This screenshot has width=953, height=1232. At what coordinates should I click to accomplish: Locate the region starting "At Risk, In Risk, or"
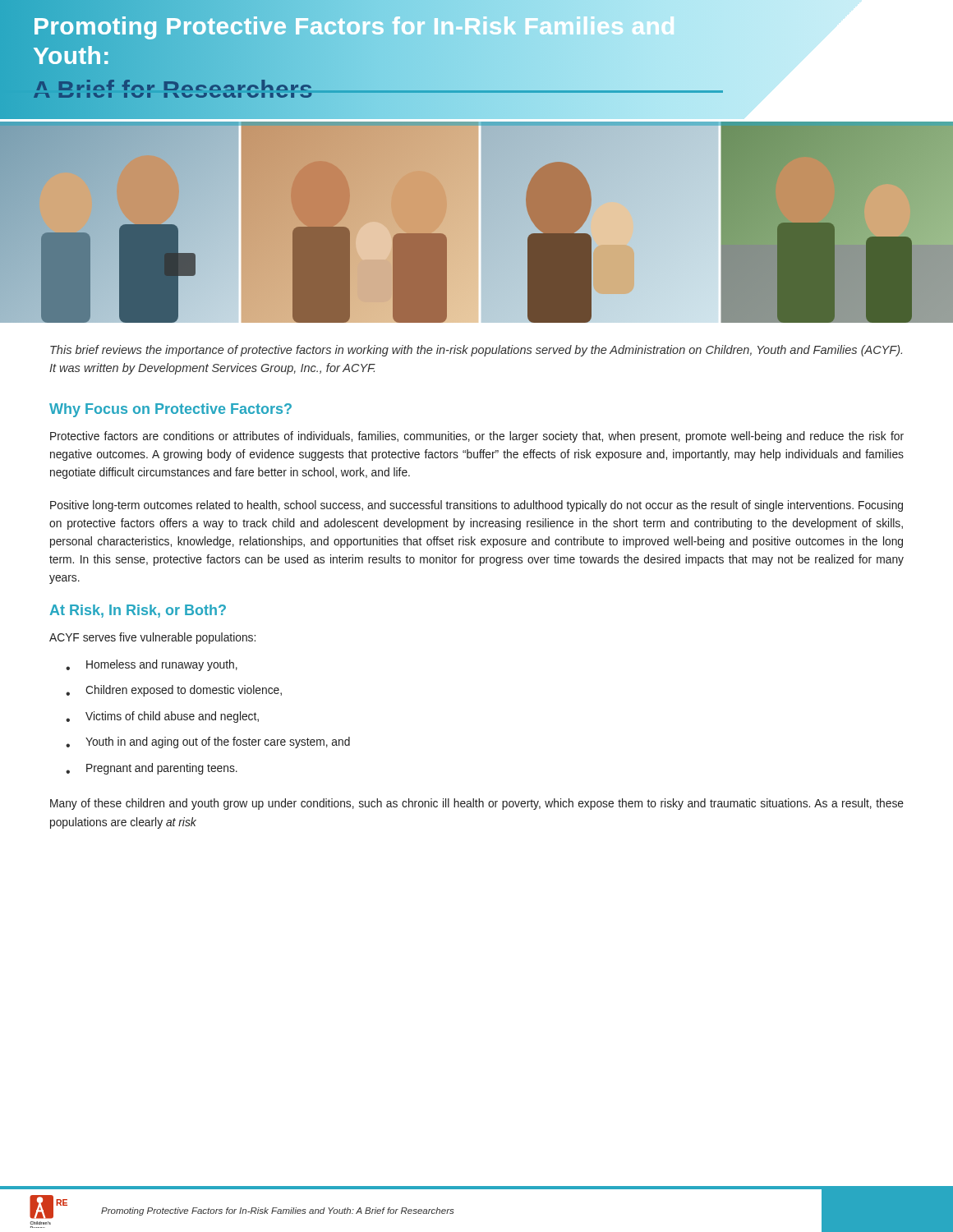click(138, 611)
